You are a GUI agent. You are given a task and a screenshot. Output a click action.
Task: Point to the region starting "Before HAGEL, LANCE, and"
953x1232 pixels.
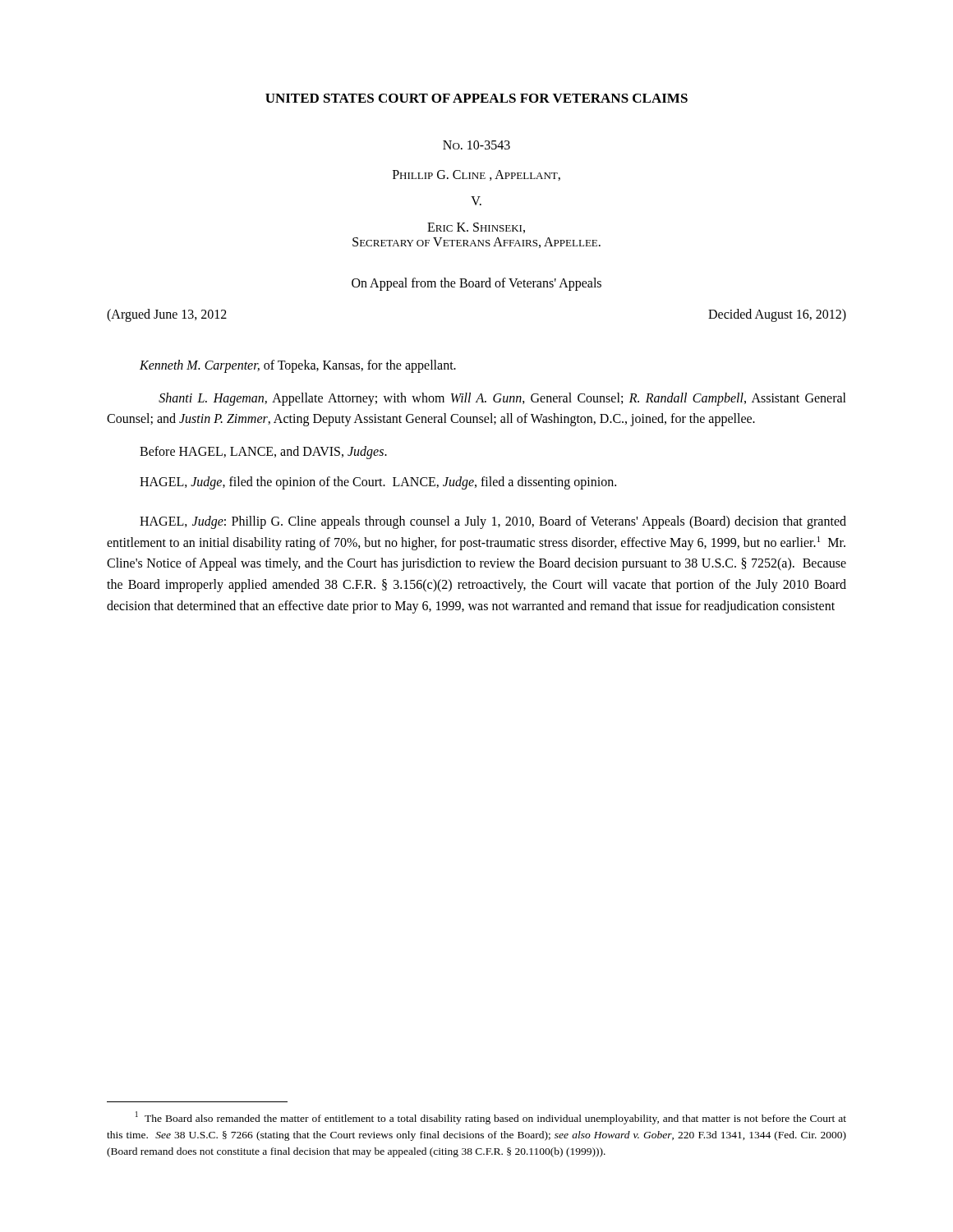[x=264, y=451]
